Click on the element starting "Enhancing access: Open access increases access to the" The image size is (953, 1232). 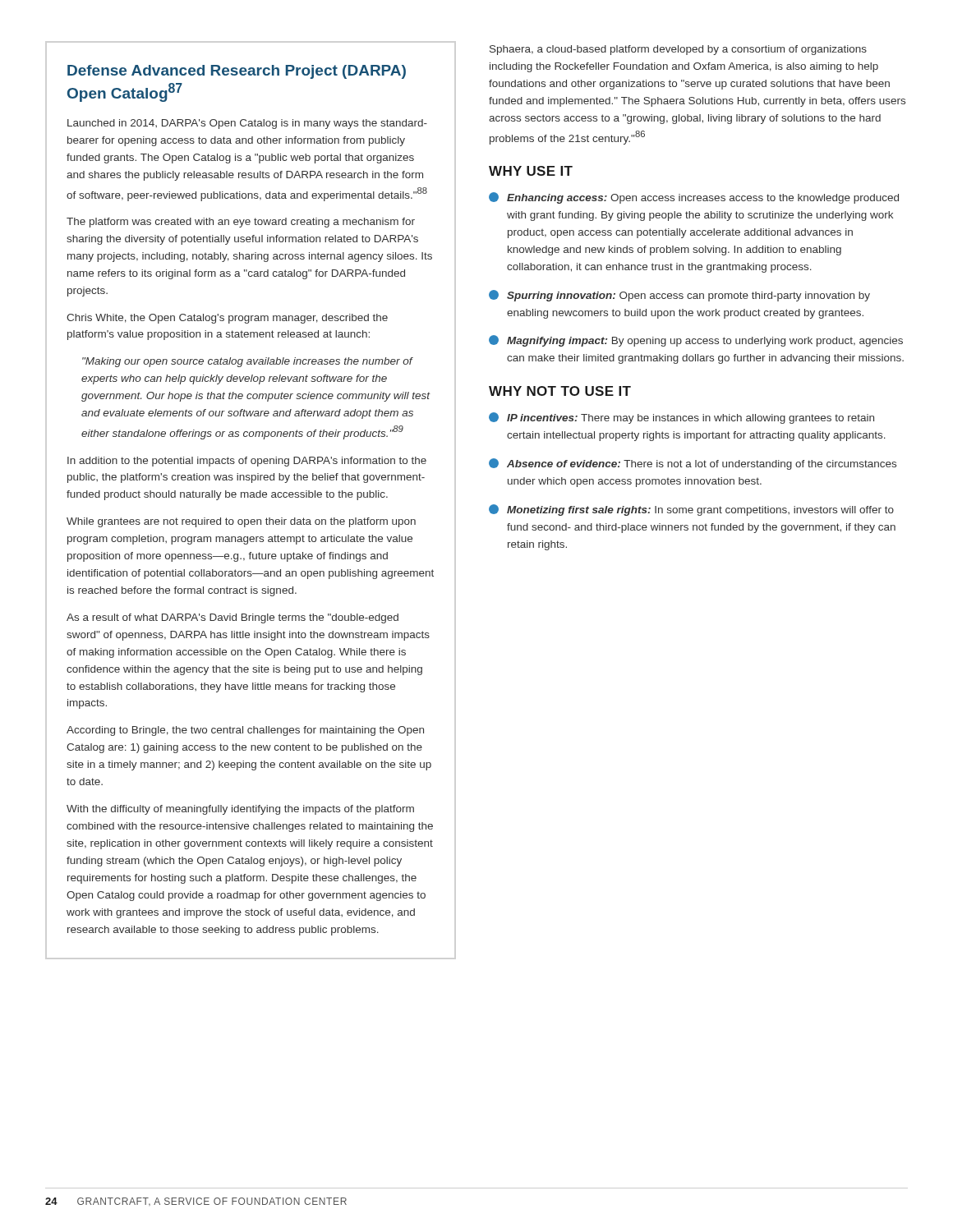pos(698,233)
